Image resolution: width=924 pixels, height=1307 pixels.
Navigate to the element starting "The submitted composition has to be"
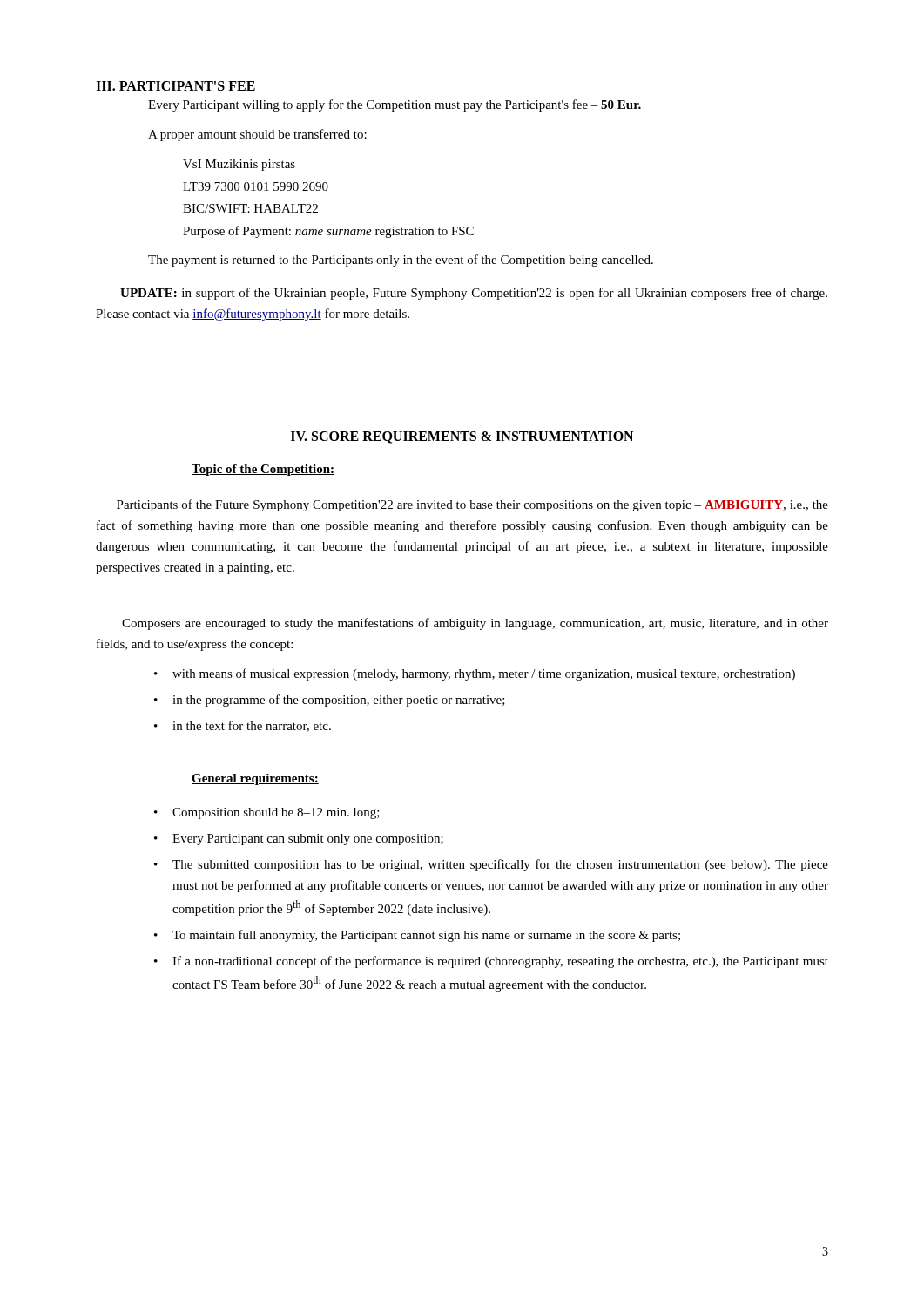500,887
